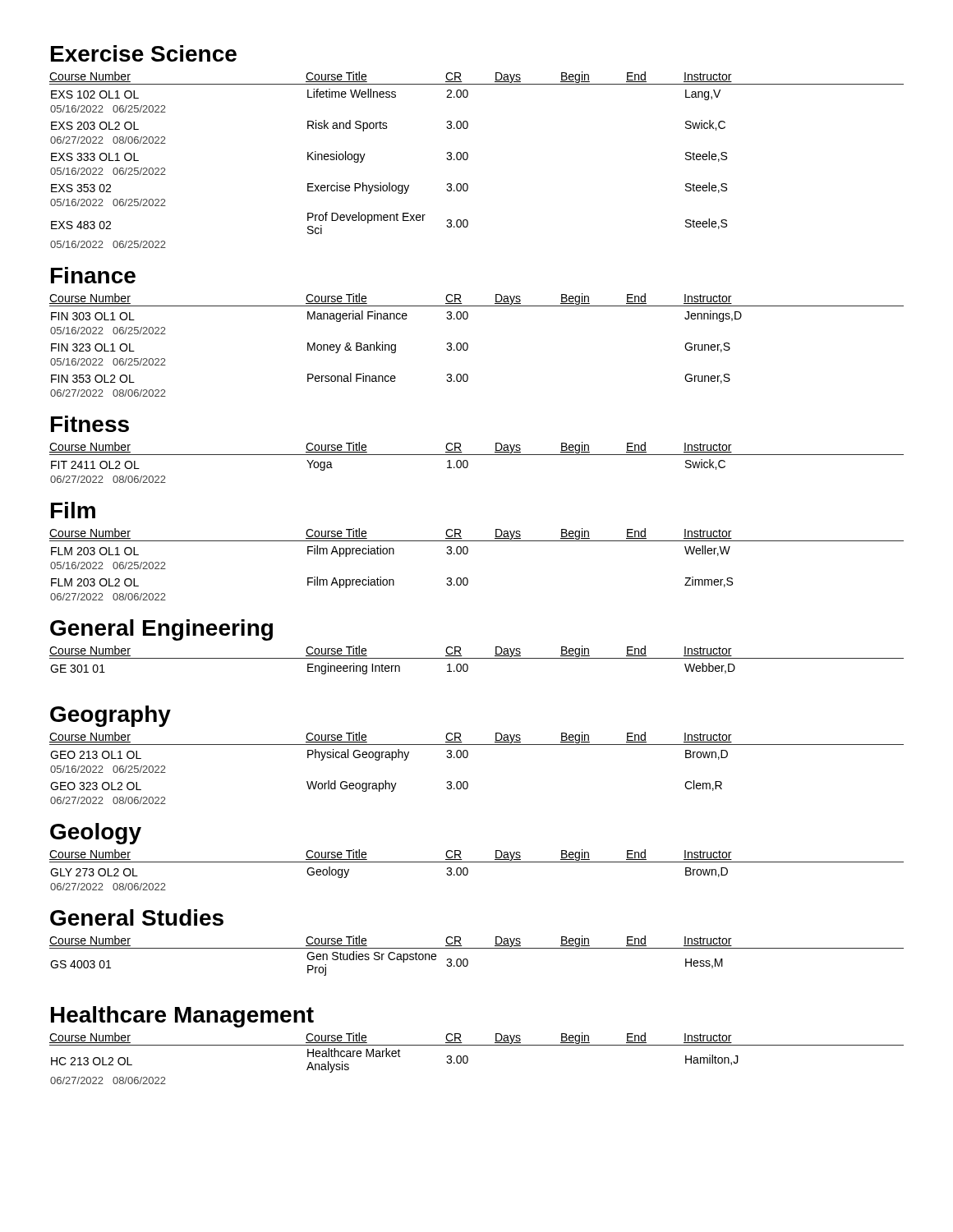
Task: Select the text block starting "General Studies"
Action: click(137, 918)
